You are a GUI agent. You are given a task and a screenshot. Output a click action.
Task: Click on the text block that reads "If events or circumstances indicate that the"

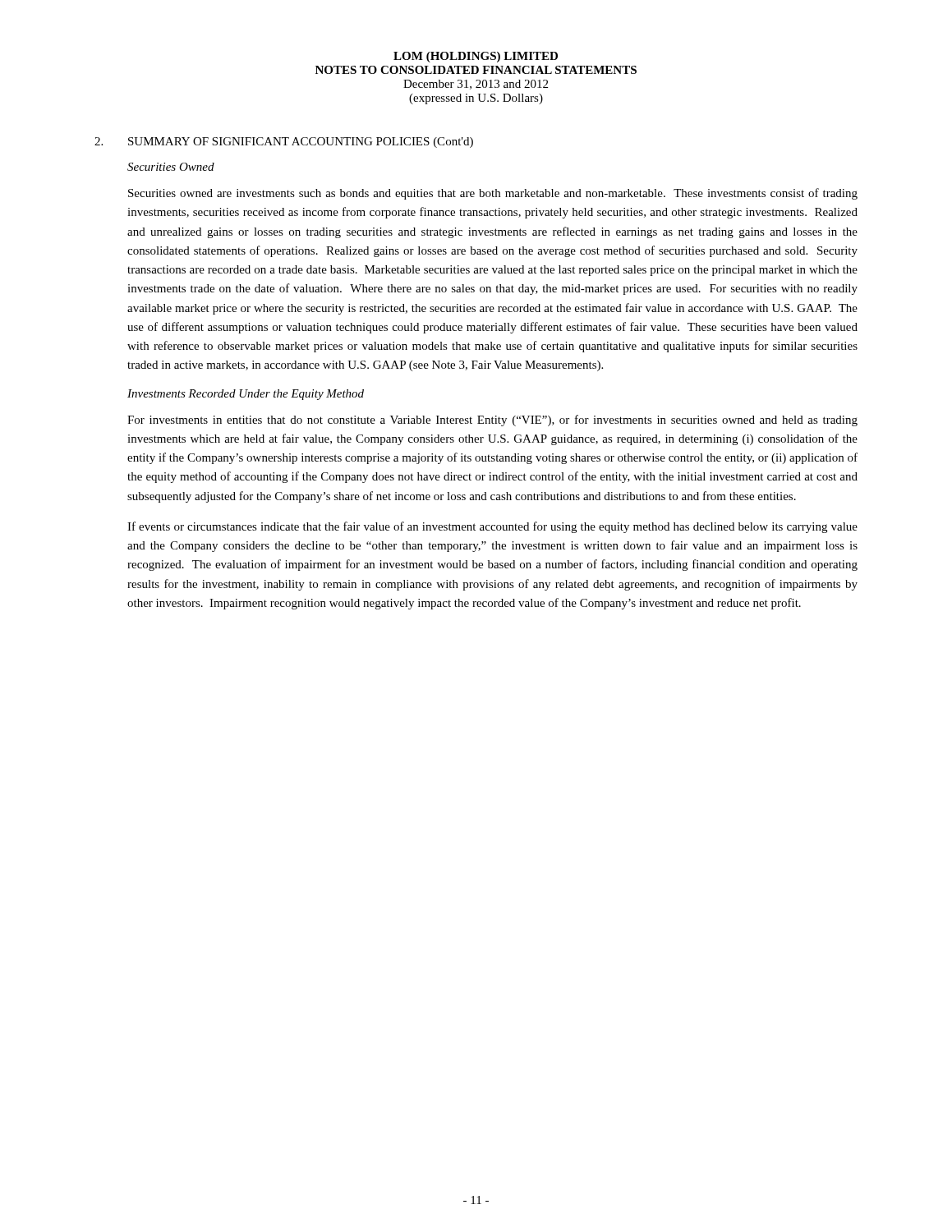pos(492,564)
